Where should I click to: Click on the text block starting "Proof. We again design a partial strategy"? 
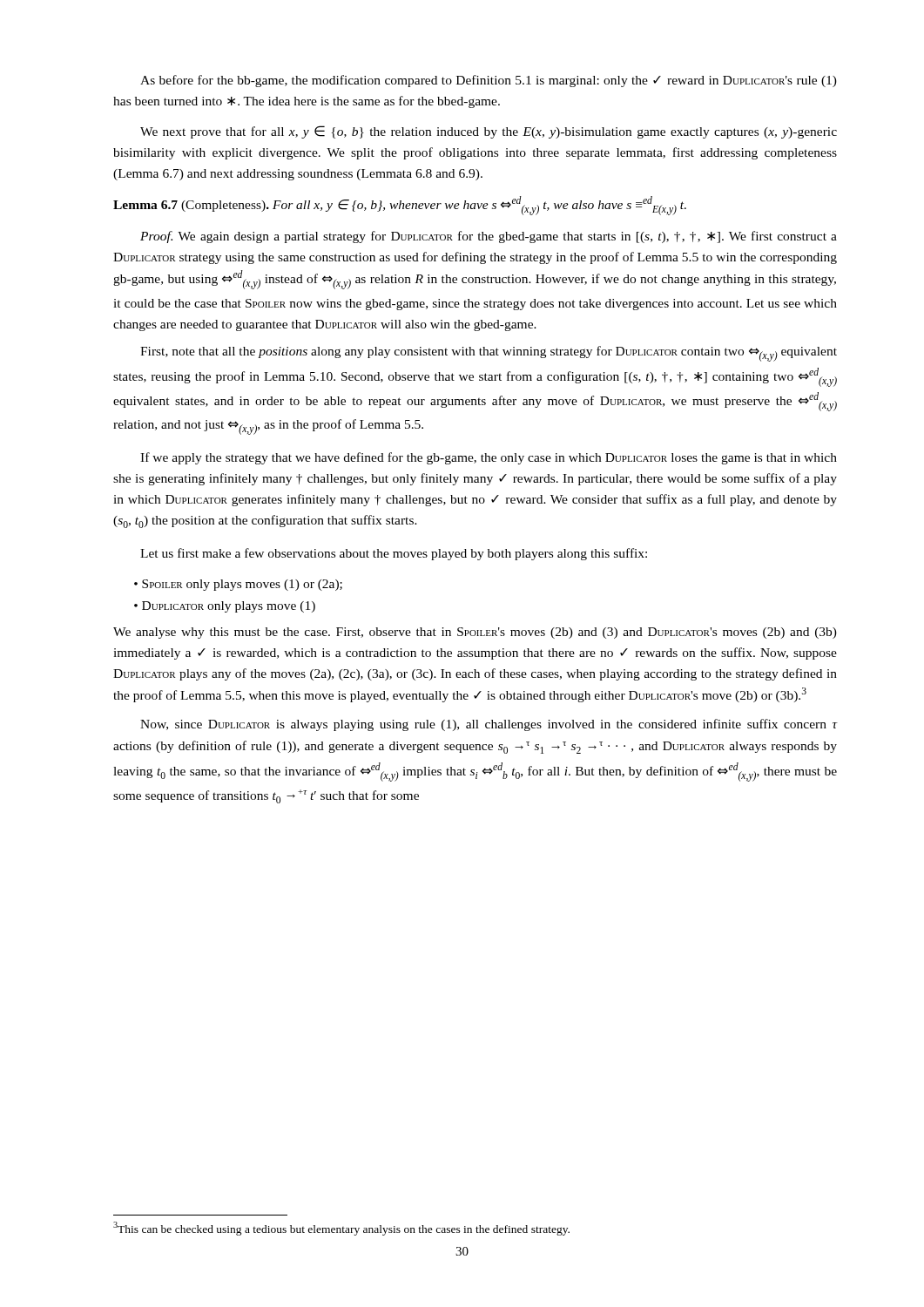coord(475,280)
